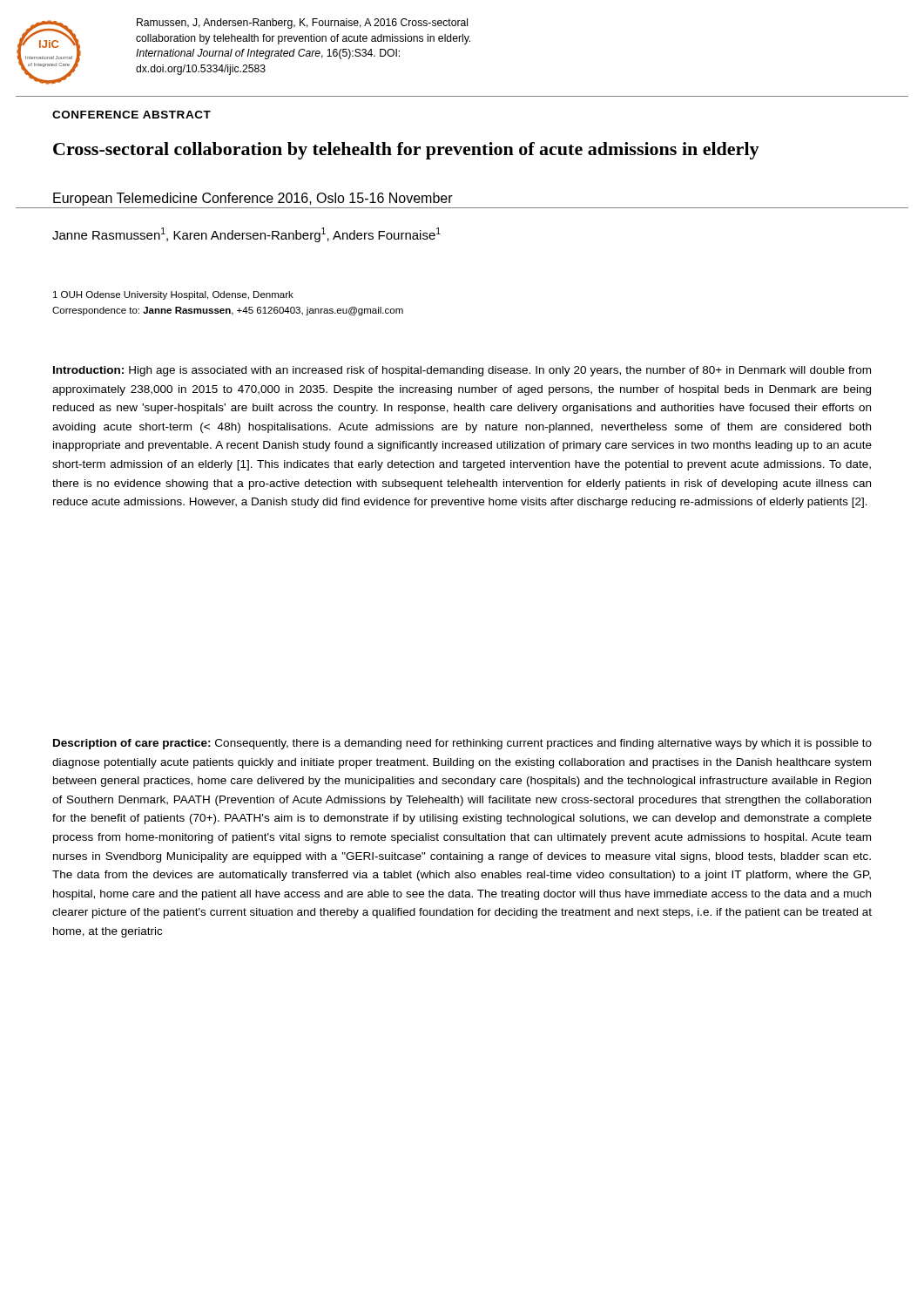Click on the text block with the text "1 OUH Odense University Hospital, Odense,"
Screen dimensions: 1307x924
click(x=228, y=302)
